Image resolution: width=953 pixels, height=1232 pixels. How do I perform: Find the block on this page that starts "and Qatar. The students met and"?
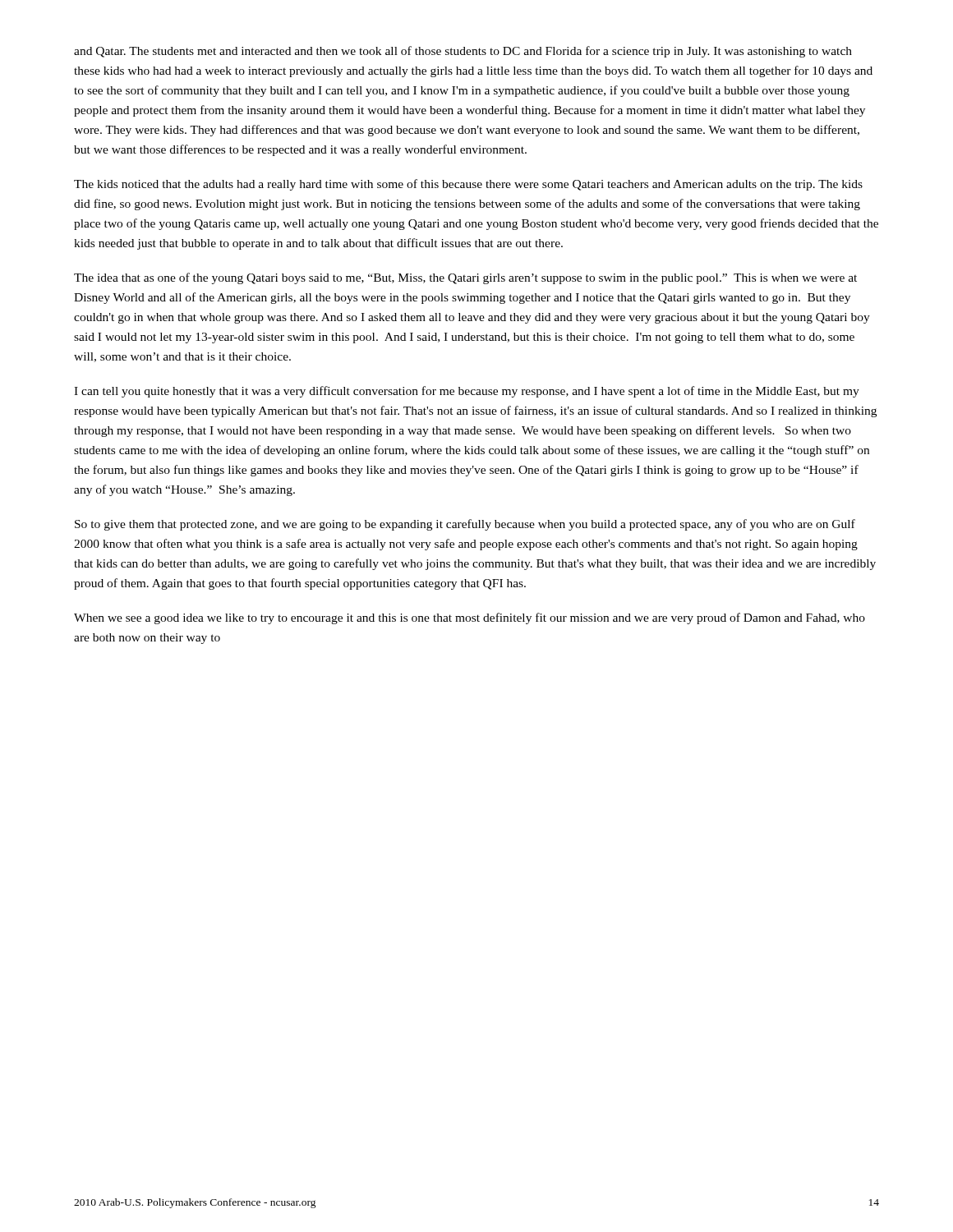tap(473, 100)
